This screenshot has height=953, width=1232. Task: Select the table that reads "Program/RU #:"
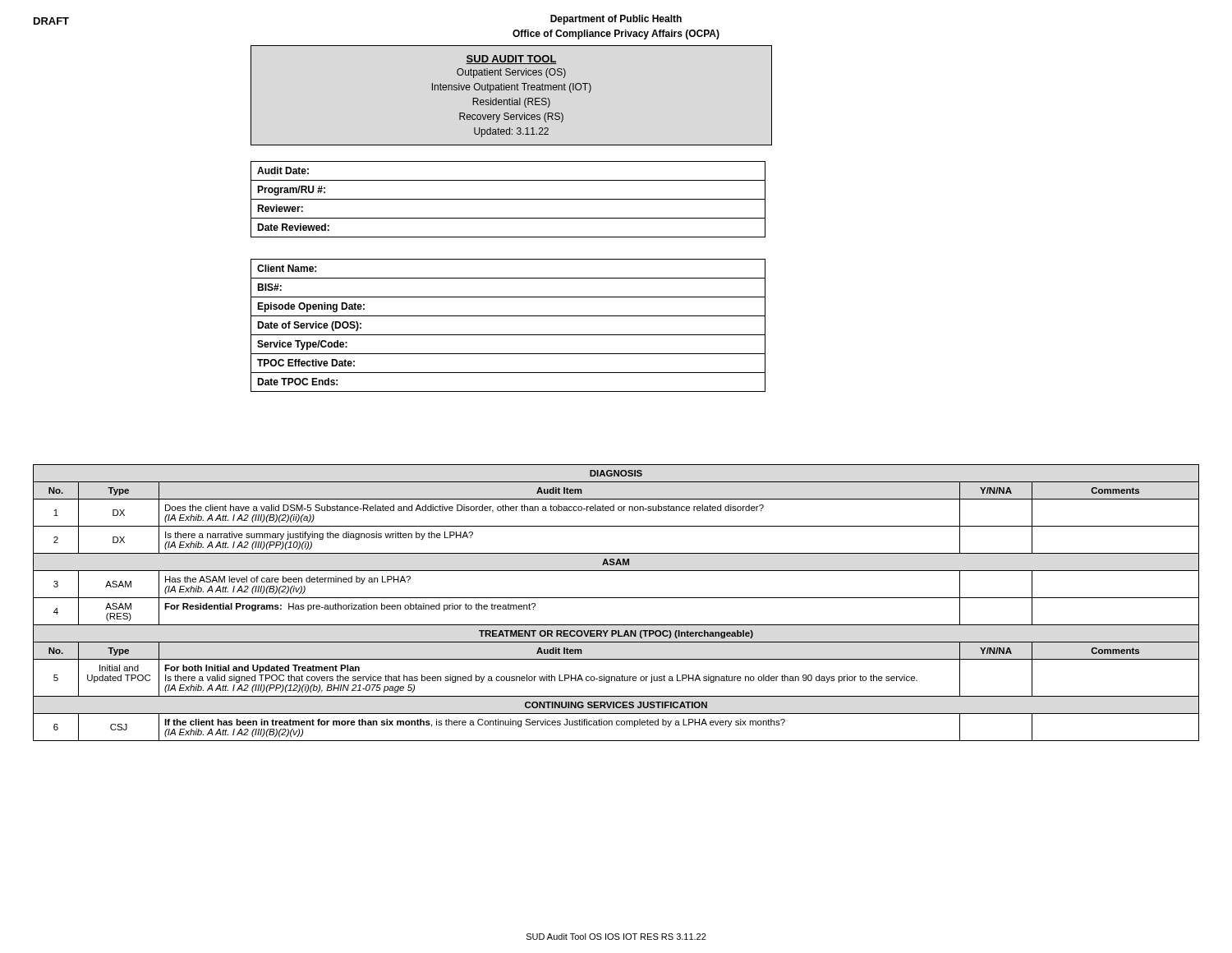508,199
